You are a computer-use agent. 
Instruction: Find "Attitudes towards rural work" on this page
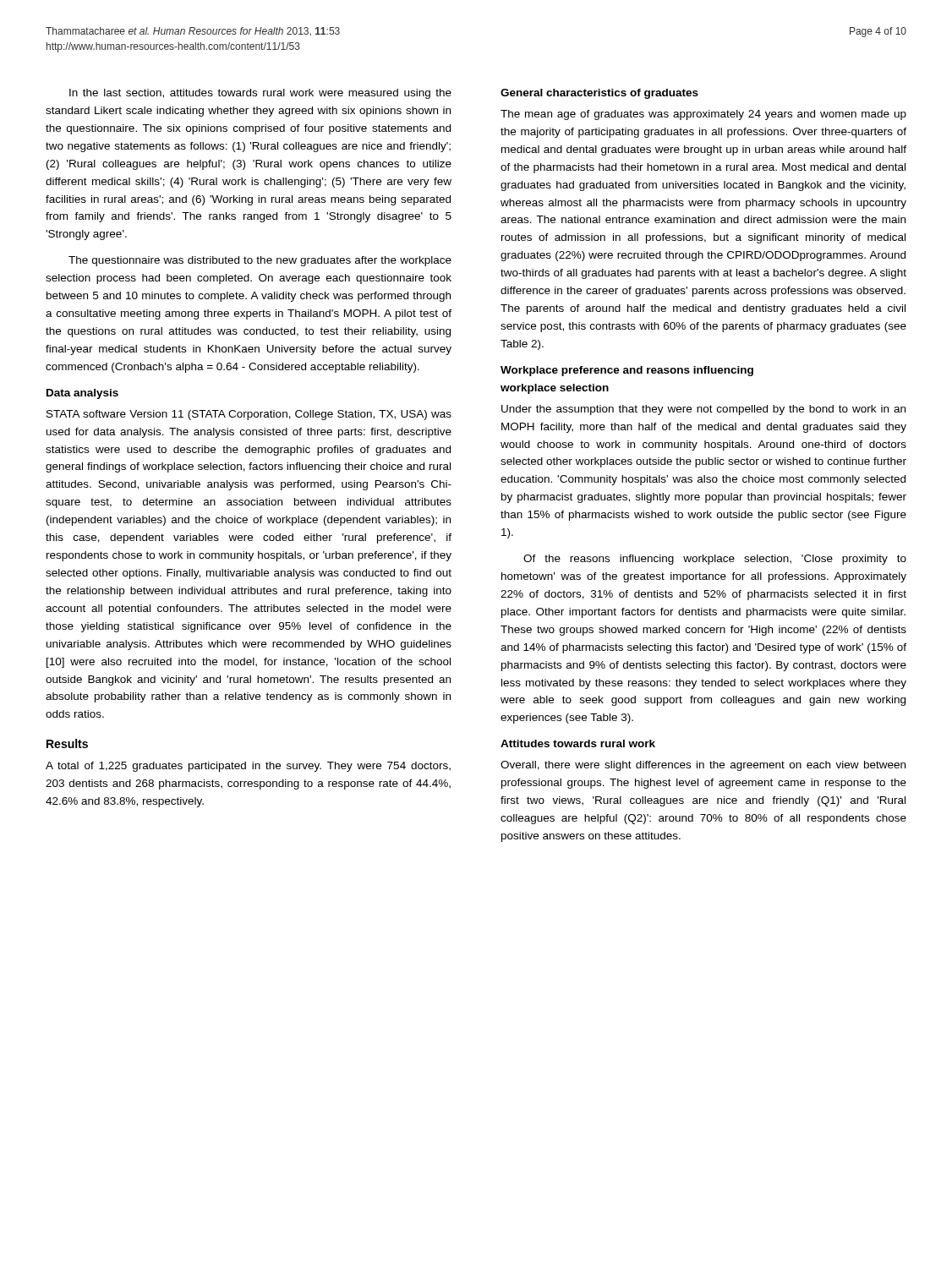578,744
